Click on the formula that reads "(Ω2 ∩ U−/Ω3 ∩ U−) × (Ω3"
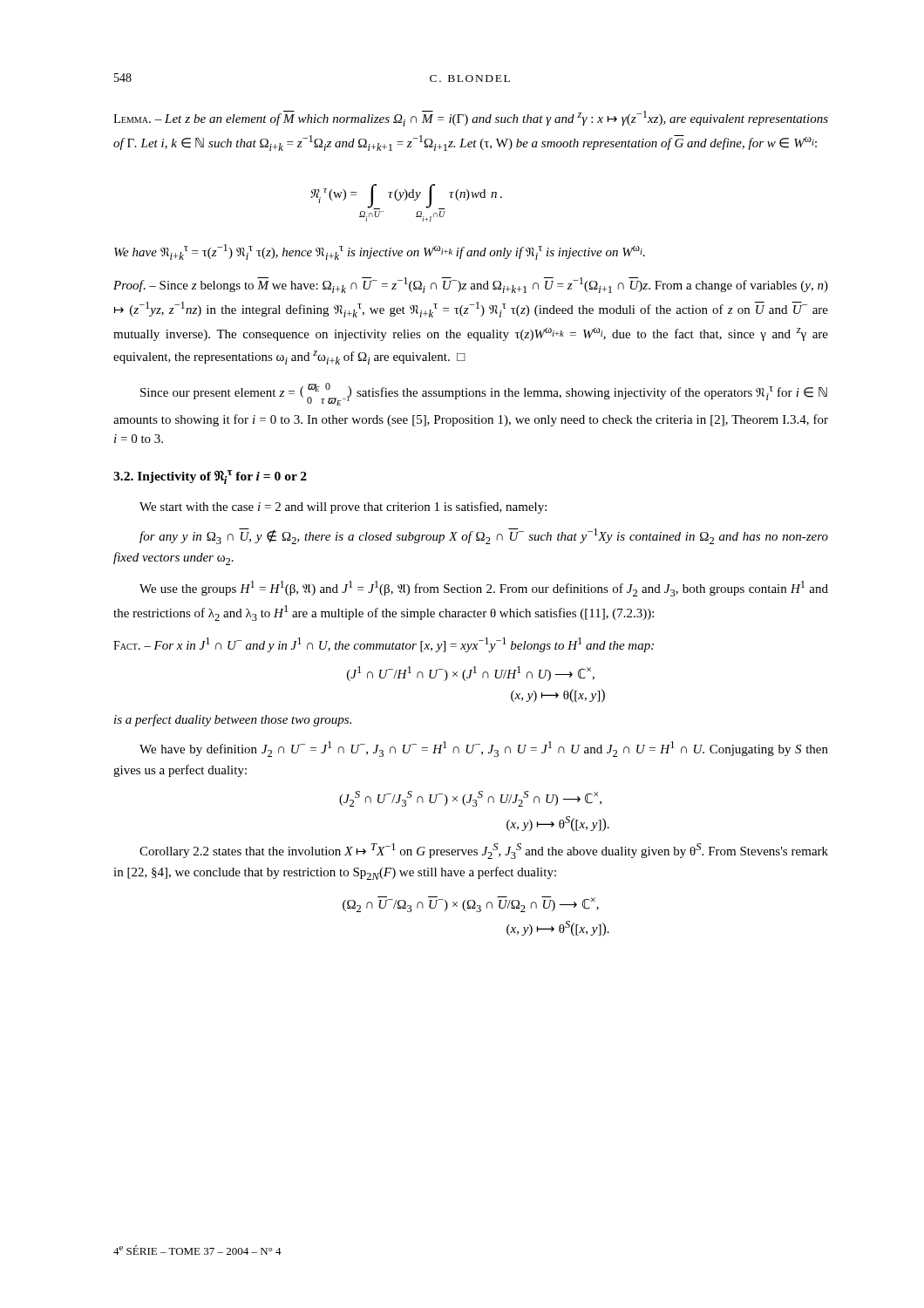924x1308 pixels. [476, 915]
